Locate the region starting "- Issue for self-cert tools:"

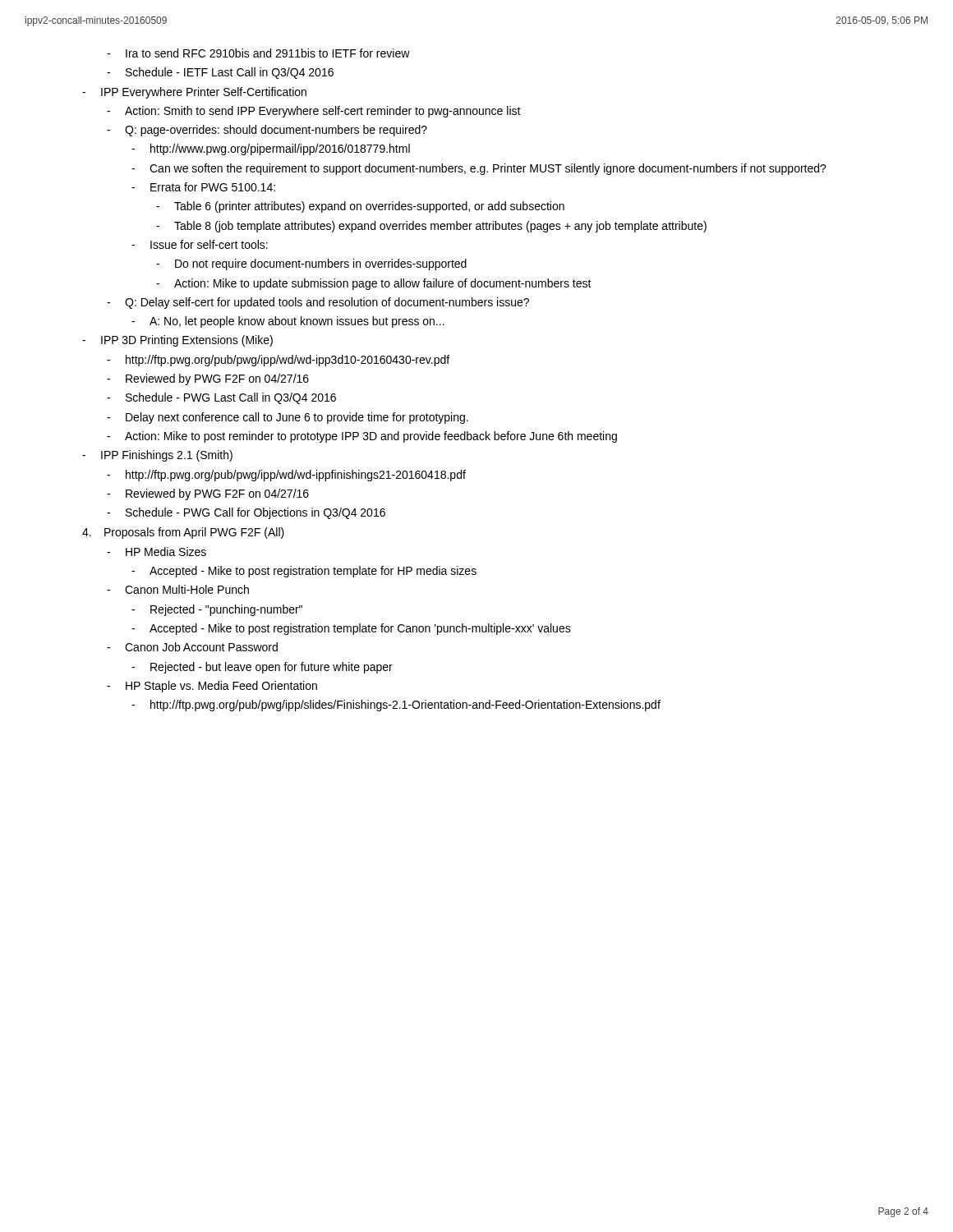click(x=200, y=244)
